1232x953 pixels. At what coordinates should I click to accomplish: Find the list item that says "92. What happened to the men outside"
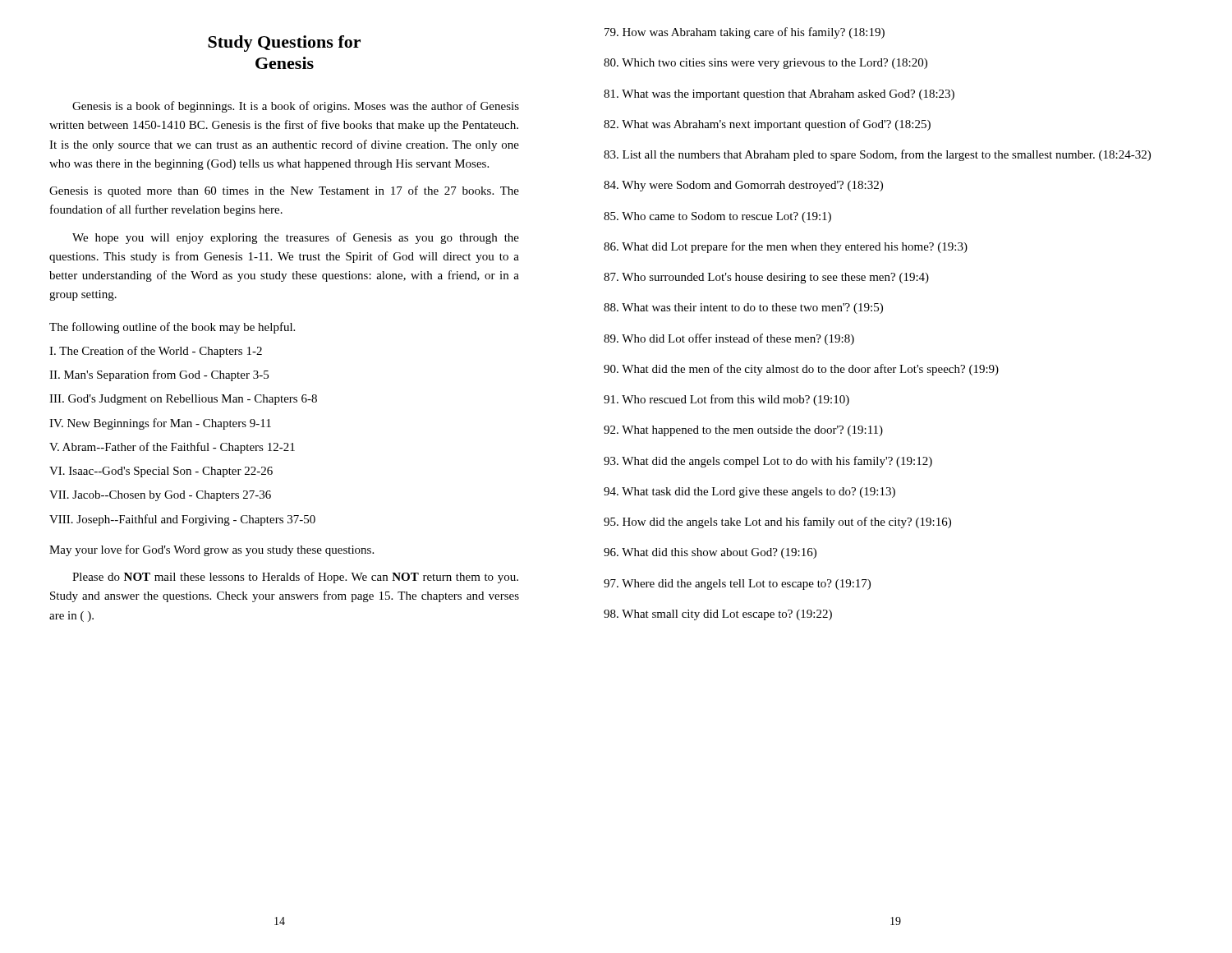(743, 430)
